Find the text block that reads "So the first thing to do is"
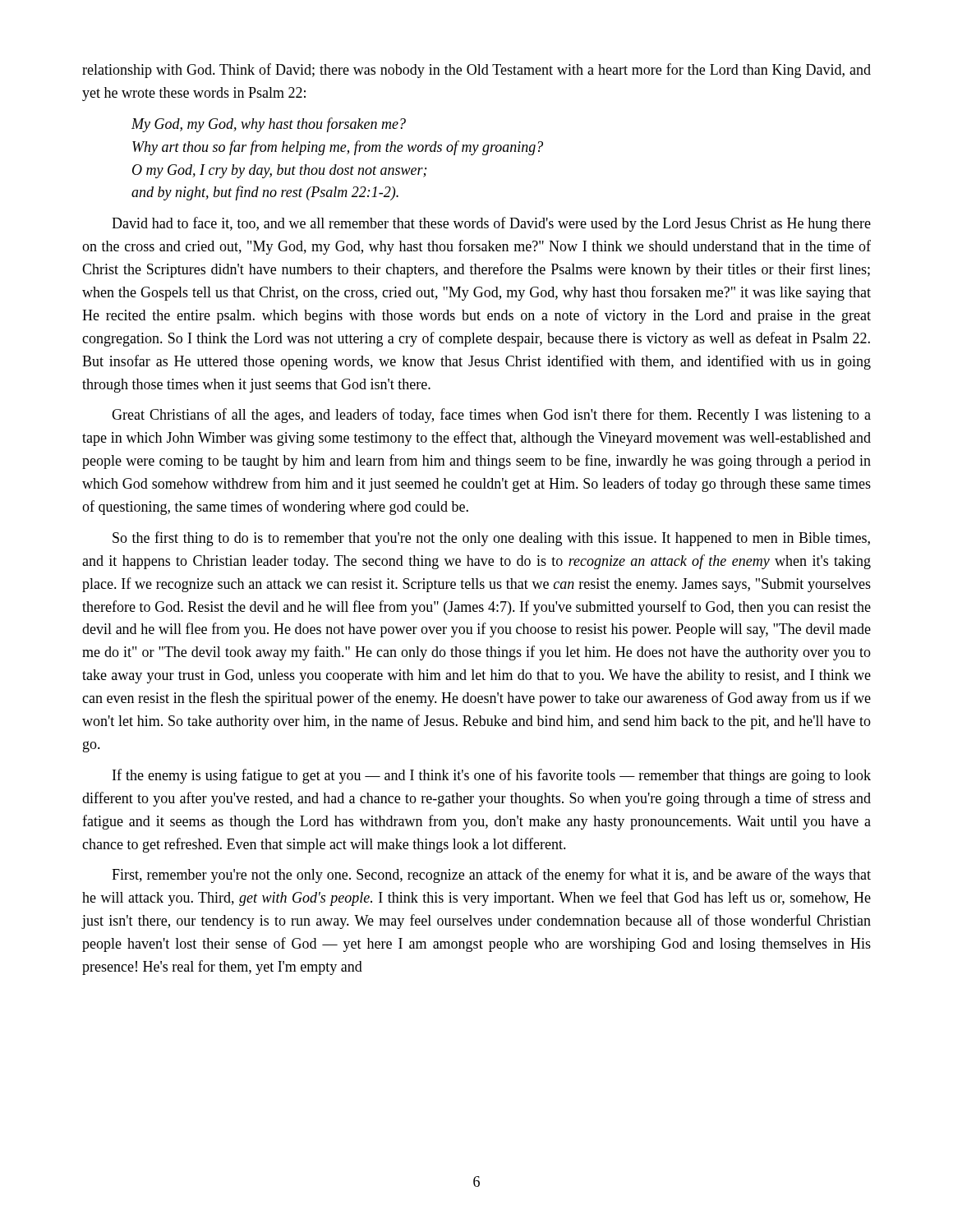 tap(476, 642)
